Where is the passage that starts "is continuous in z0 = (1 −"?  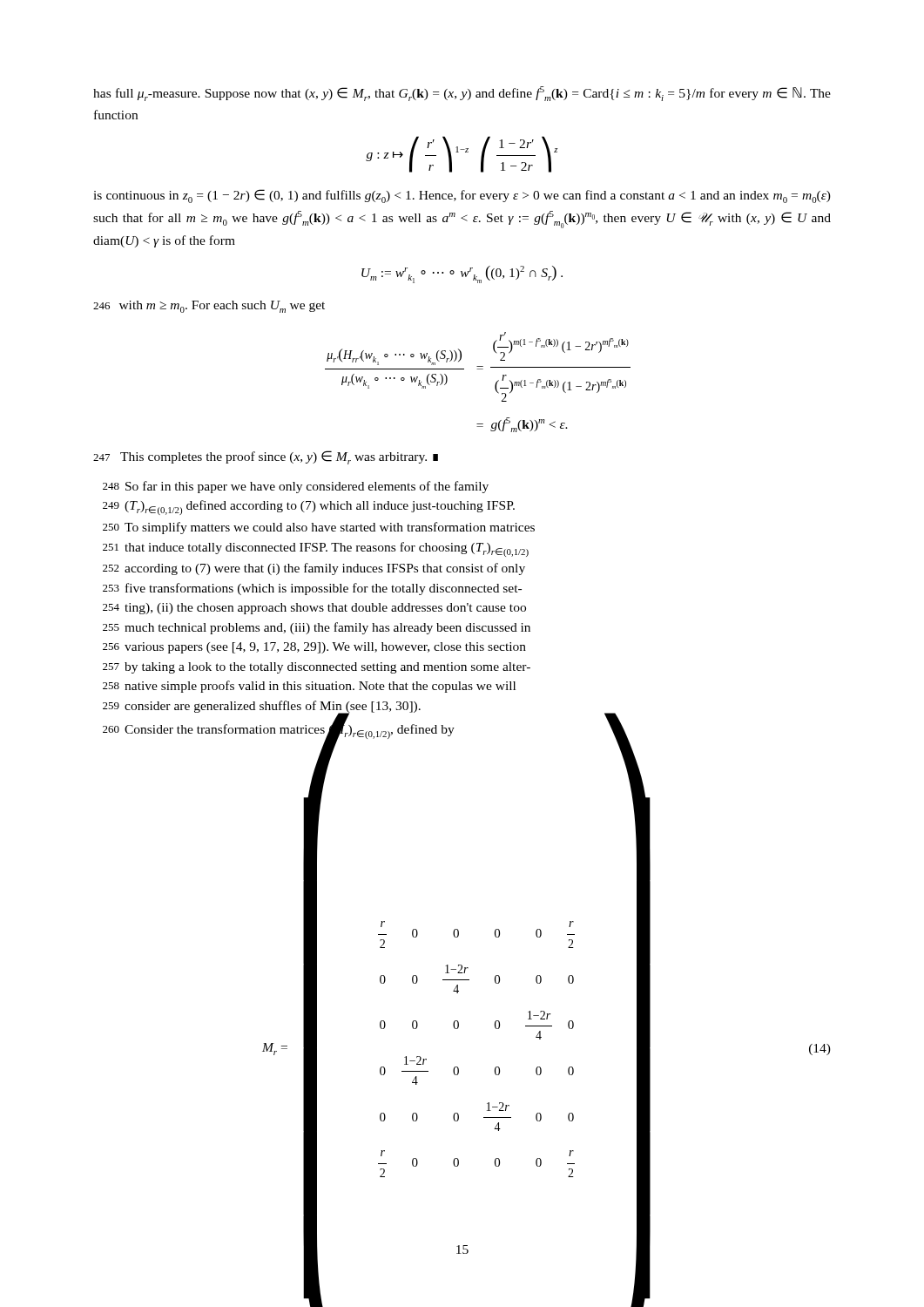(x=462, y=218)
